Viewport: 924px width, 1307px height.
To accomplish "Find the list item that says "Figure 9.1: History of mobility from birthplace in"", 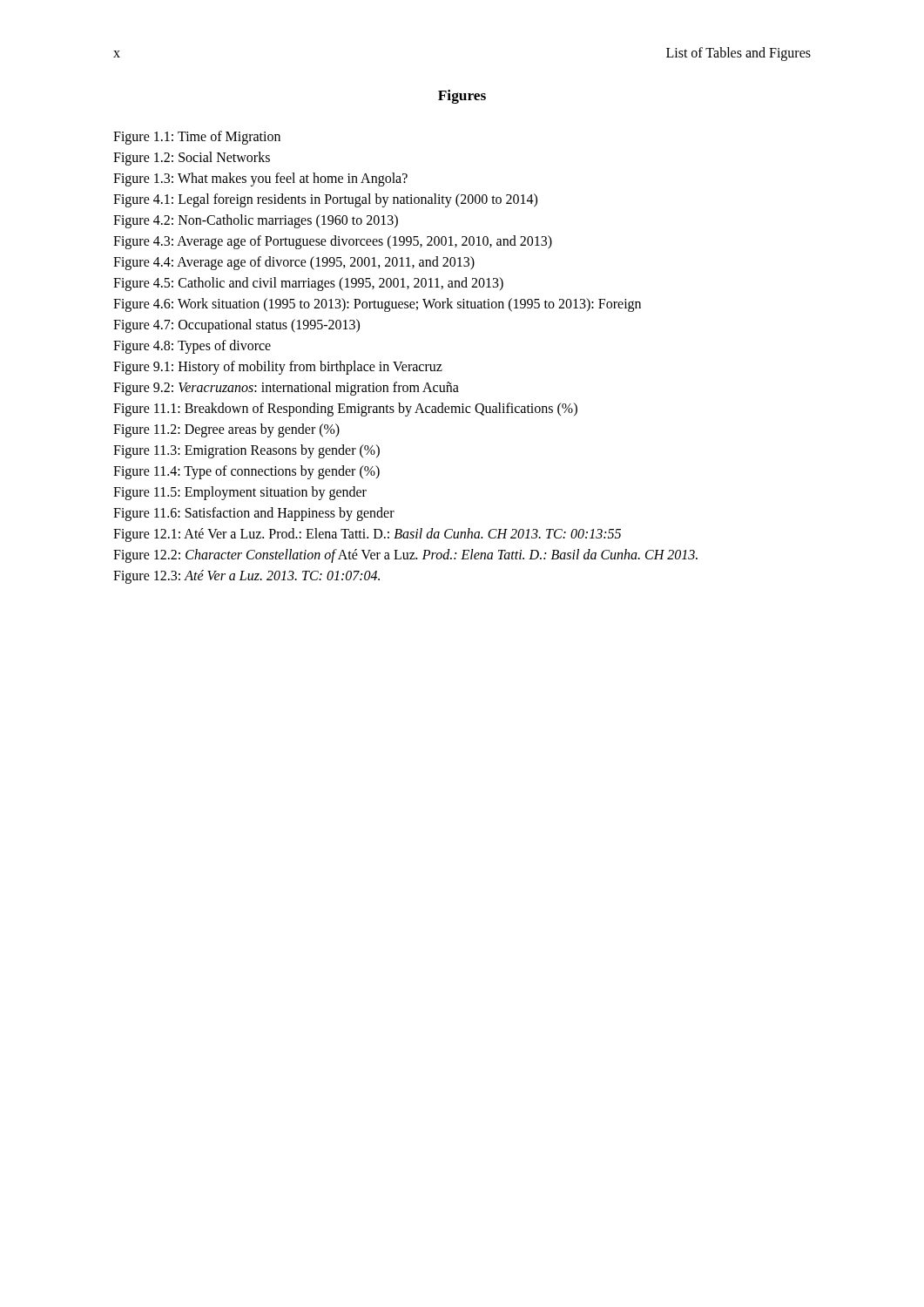I will tap(278, 366).
